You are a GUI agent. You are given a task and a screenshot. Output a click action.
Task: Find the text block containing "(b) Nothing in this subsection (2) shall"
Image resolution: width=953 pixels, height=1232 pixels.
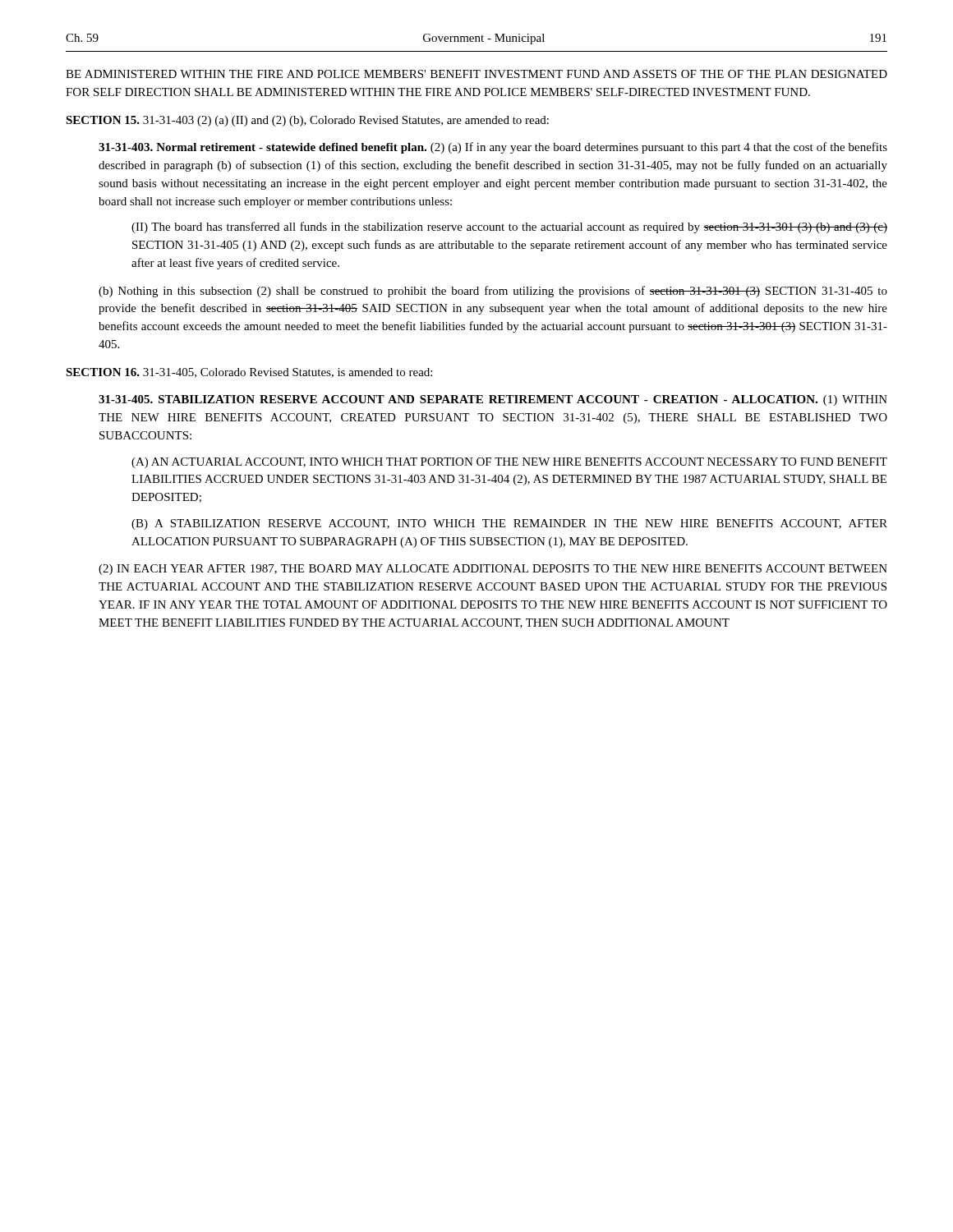click(x=493, y=317)
